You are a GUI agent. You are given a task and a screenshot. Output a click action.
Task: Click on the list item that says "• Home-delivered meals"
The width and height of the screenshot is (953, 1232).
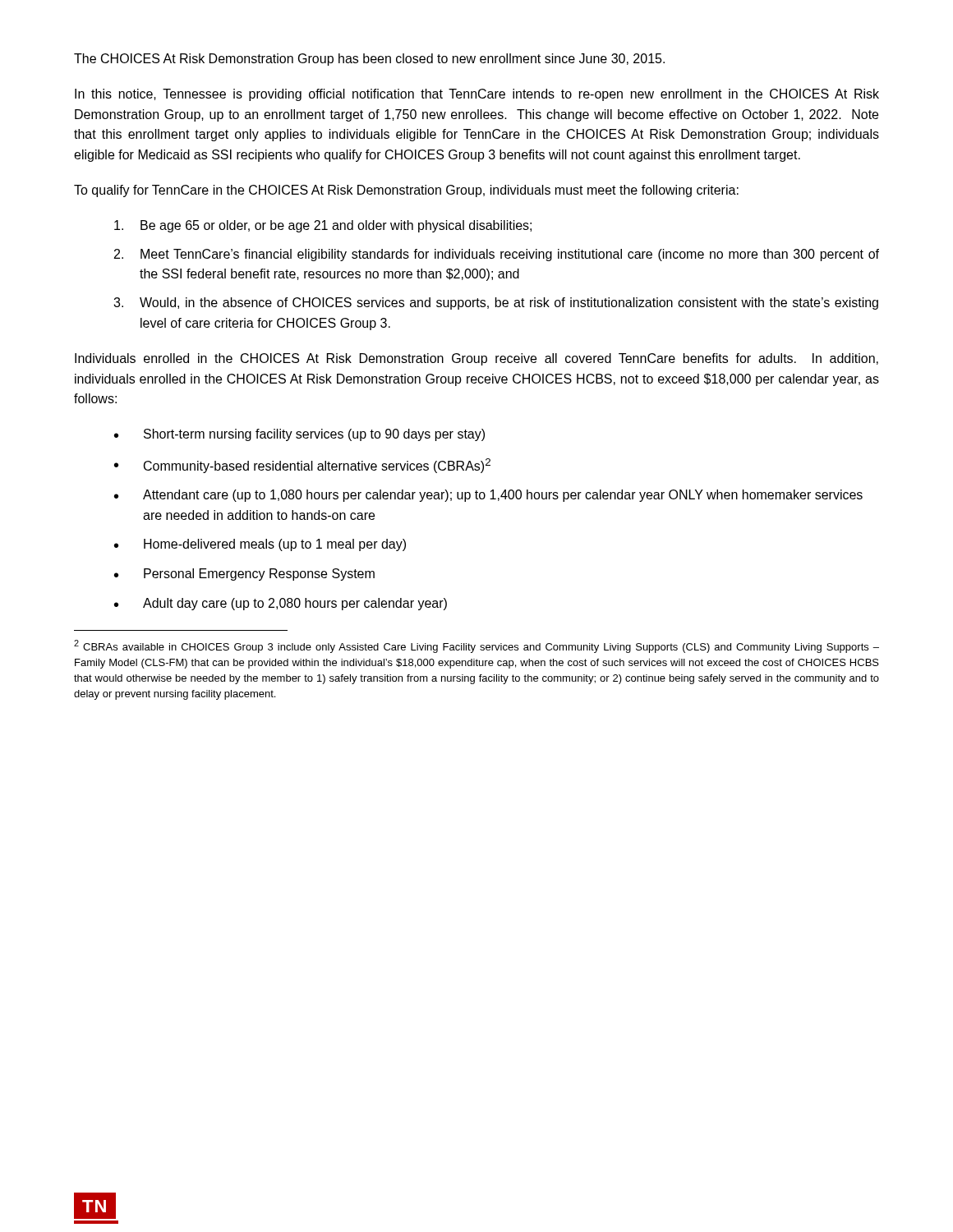[260, 545]
